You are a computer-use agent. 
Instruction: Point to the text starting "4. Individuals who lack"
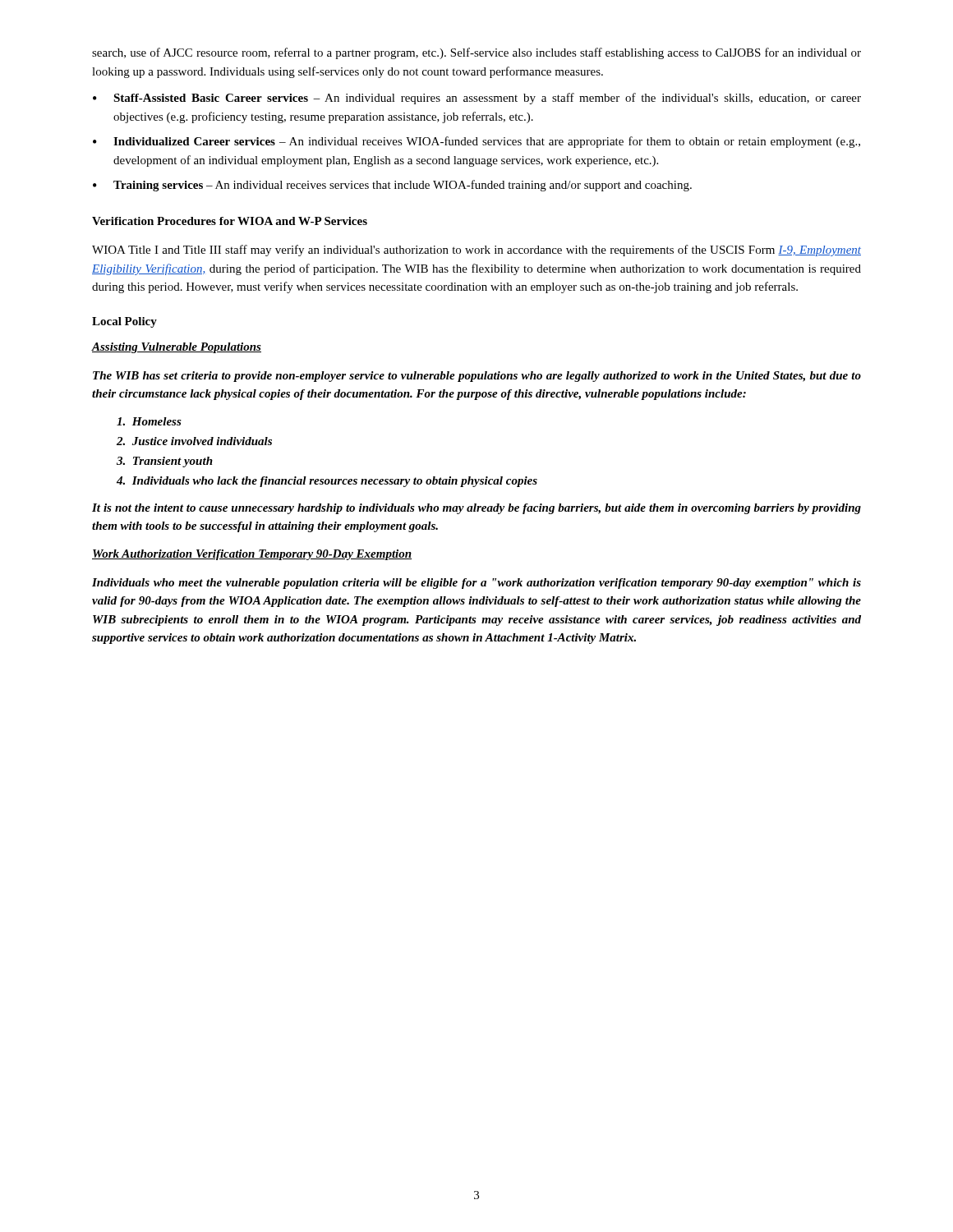pos(327,480)
